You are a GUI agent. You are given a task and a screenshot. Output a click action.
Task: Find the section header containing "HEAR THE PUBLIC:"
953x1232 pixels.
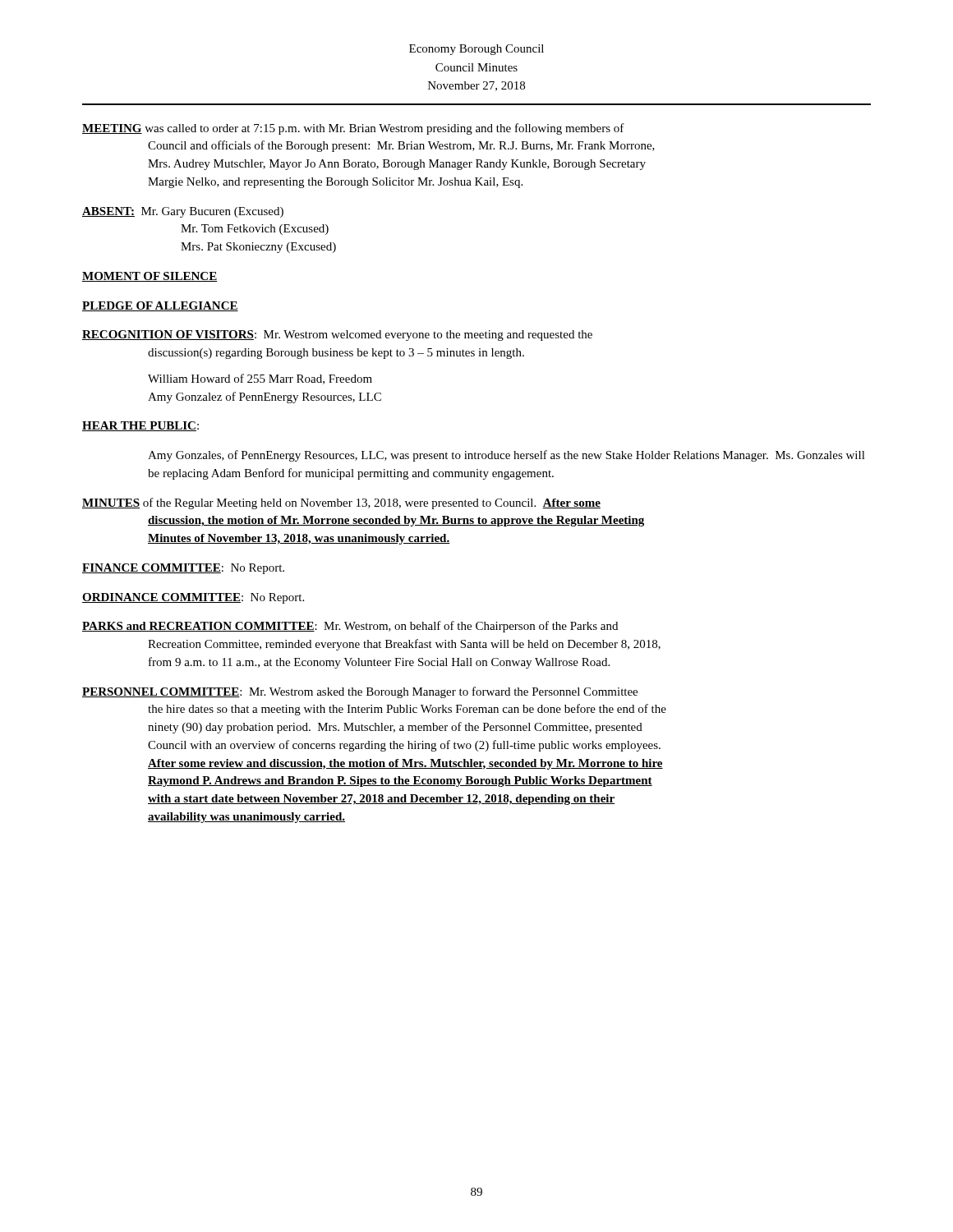(141, 426)
